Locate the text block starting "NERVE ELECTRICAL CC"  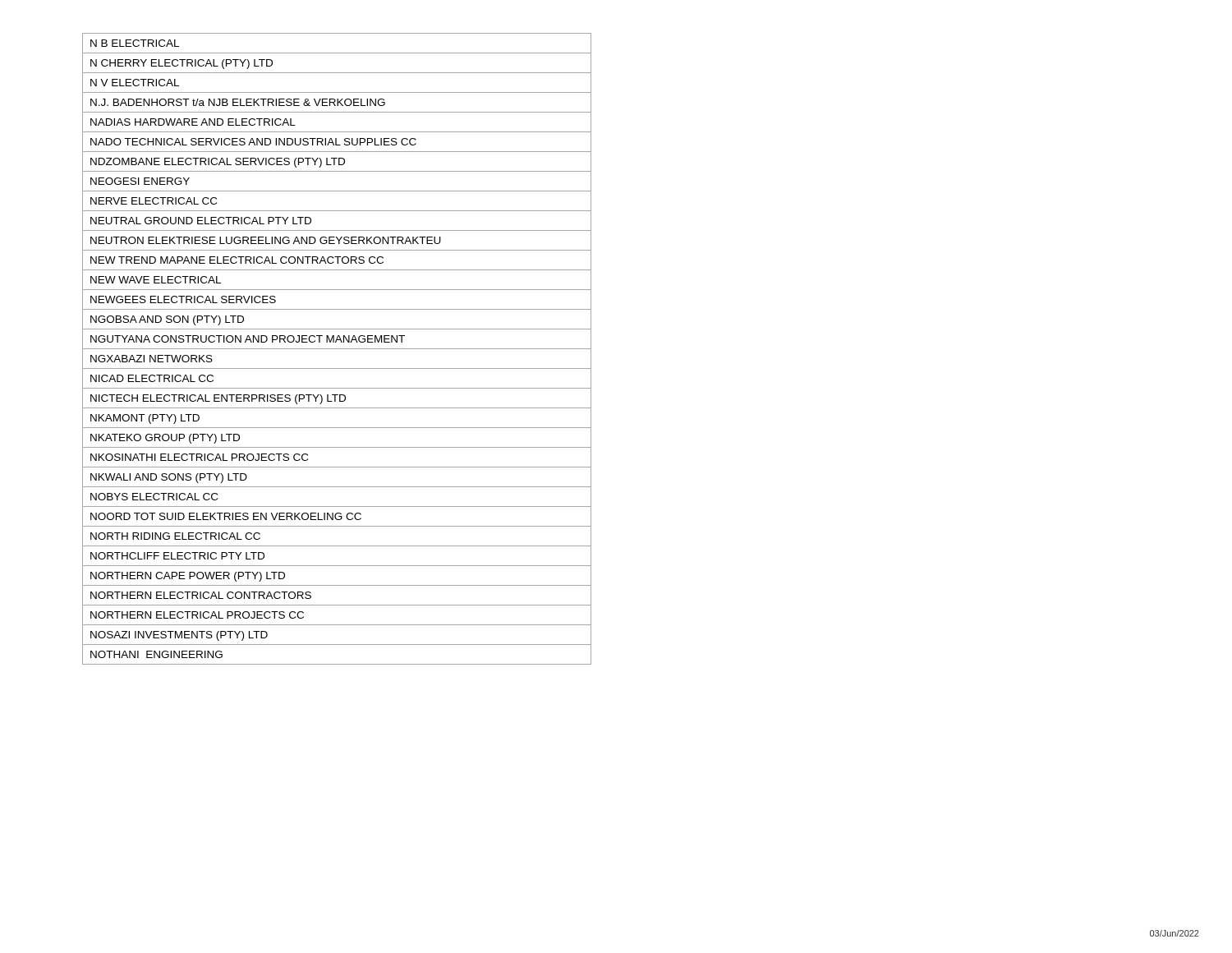(x=337, y=201)
